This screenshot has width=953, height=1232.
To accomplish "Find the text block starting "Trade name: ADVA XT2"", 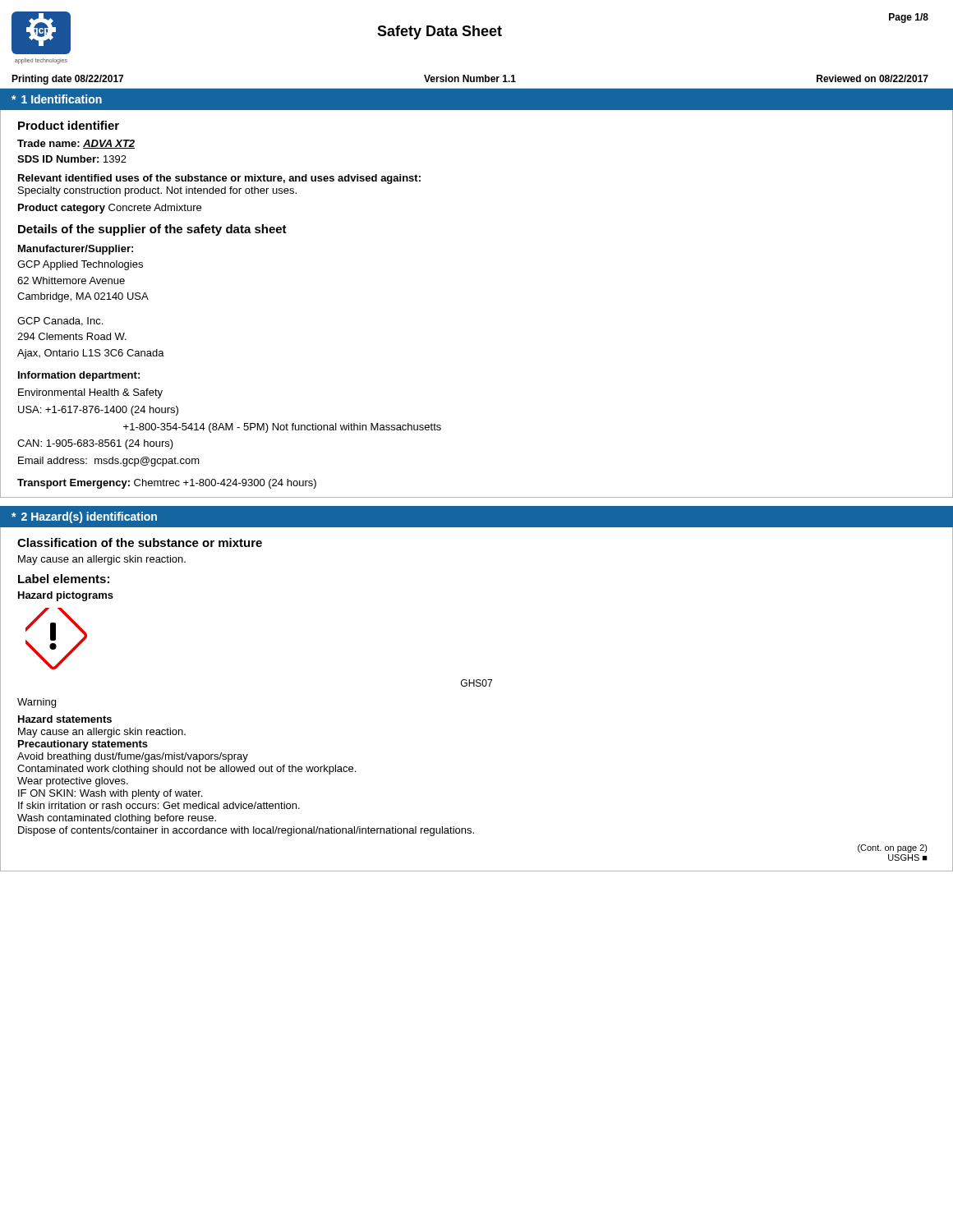I will [76, 143].
